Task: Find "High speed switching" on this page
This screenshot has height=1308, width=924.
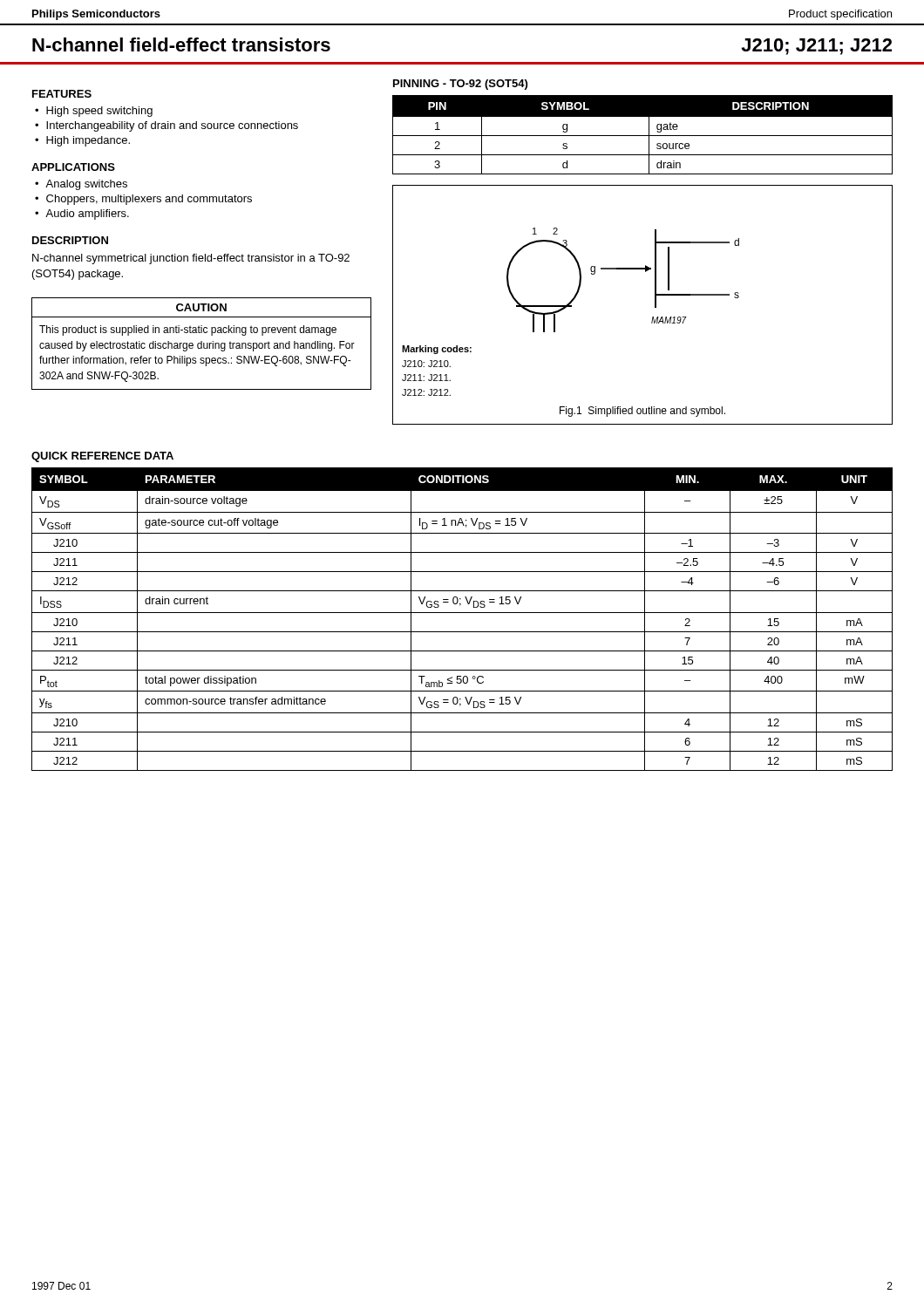Action: pos(99,110)
